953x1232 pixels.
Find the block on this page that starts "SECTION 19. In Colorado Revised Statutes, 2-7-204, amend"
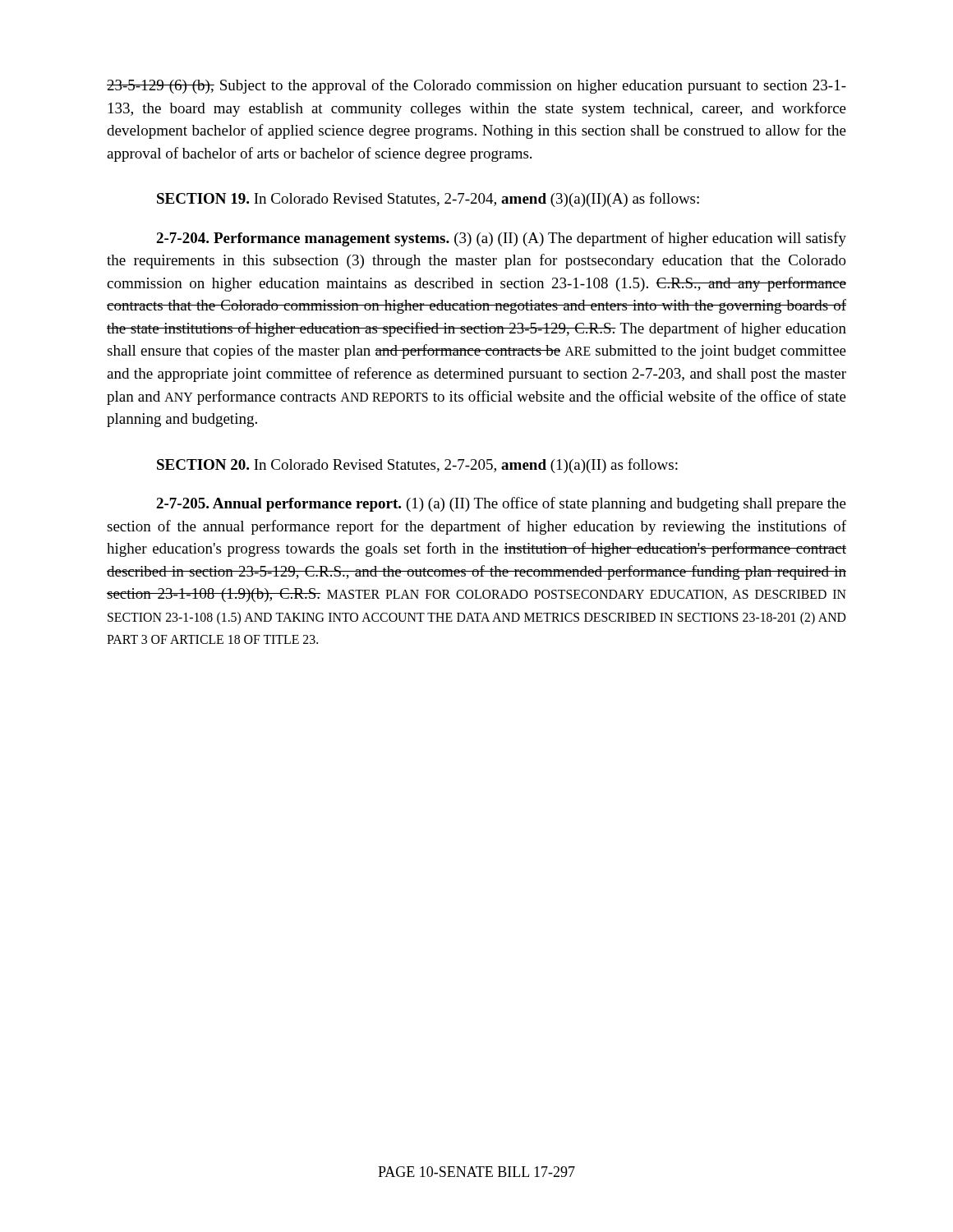pos(476,199)
